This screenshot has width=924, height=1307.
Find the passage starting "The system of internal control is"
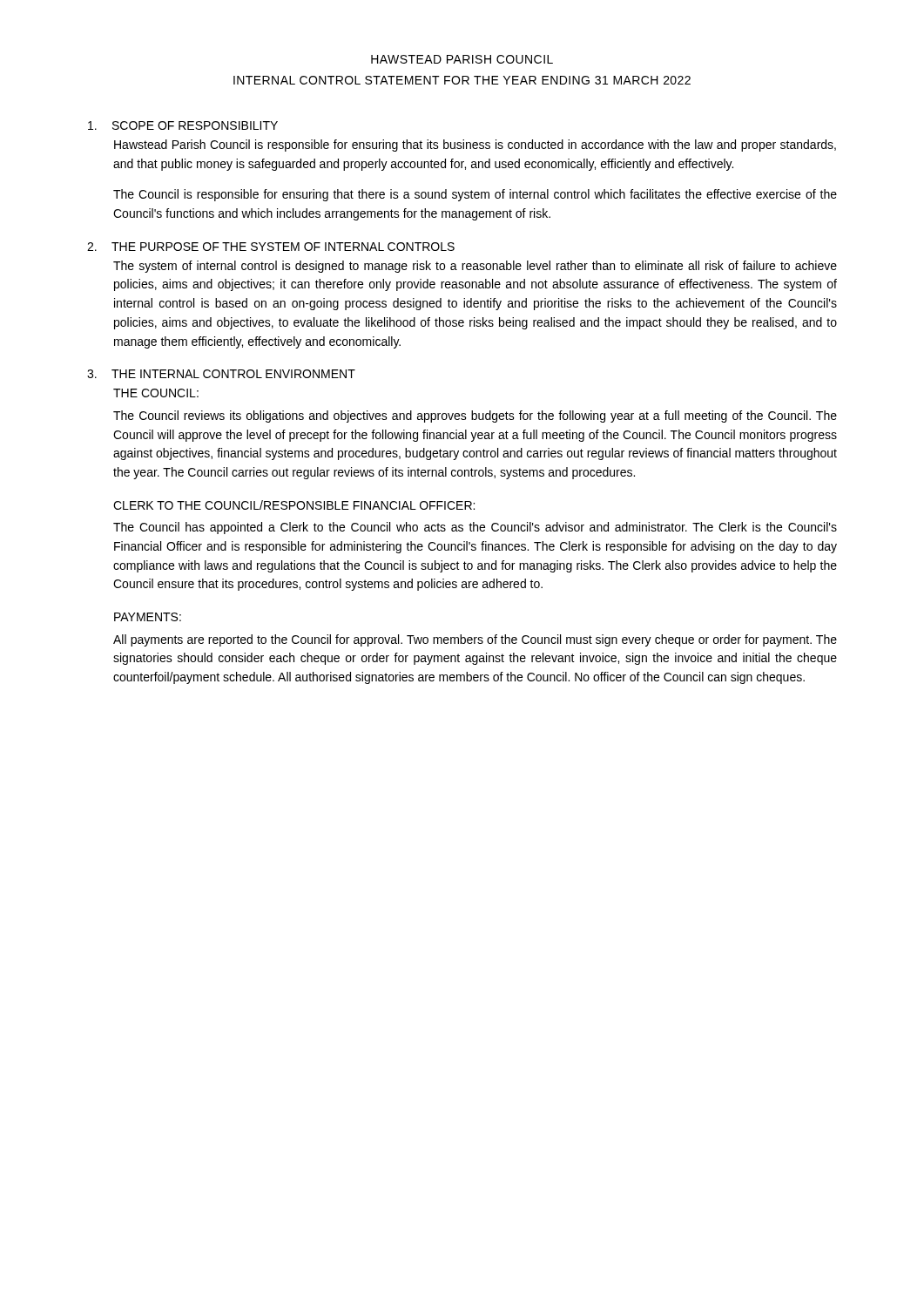tap(475, 303)
